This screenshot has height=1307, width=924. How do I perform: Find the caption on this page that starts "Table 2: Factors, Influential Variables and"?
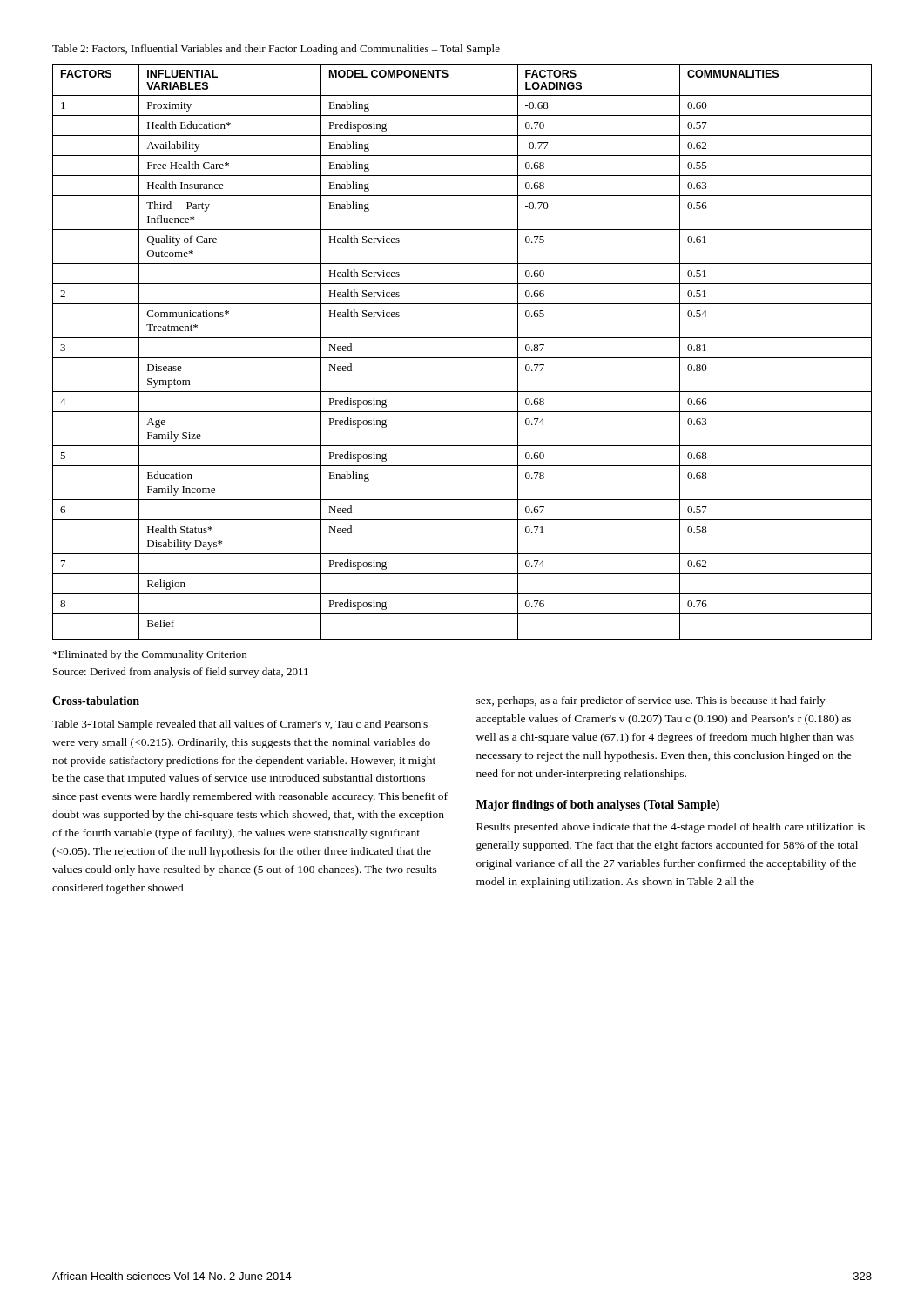(276, 48)
